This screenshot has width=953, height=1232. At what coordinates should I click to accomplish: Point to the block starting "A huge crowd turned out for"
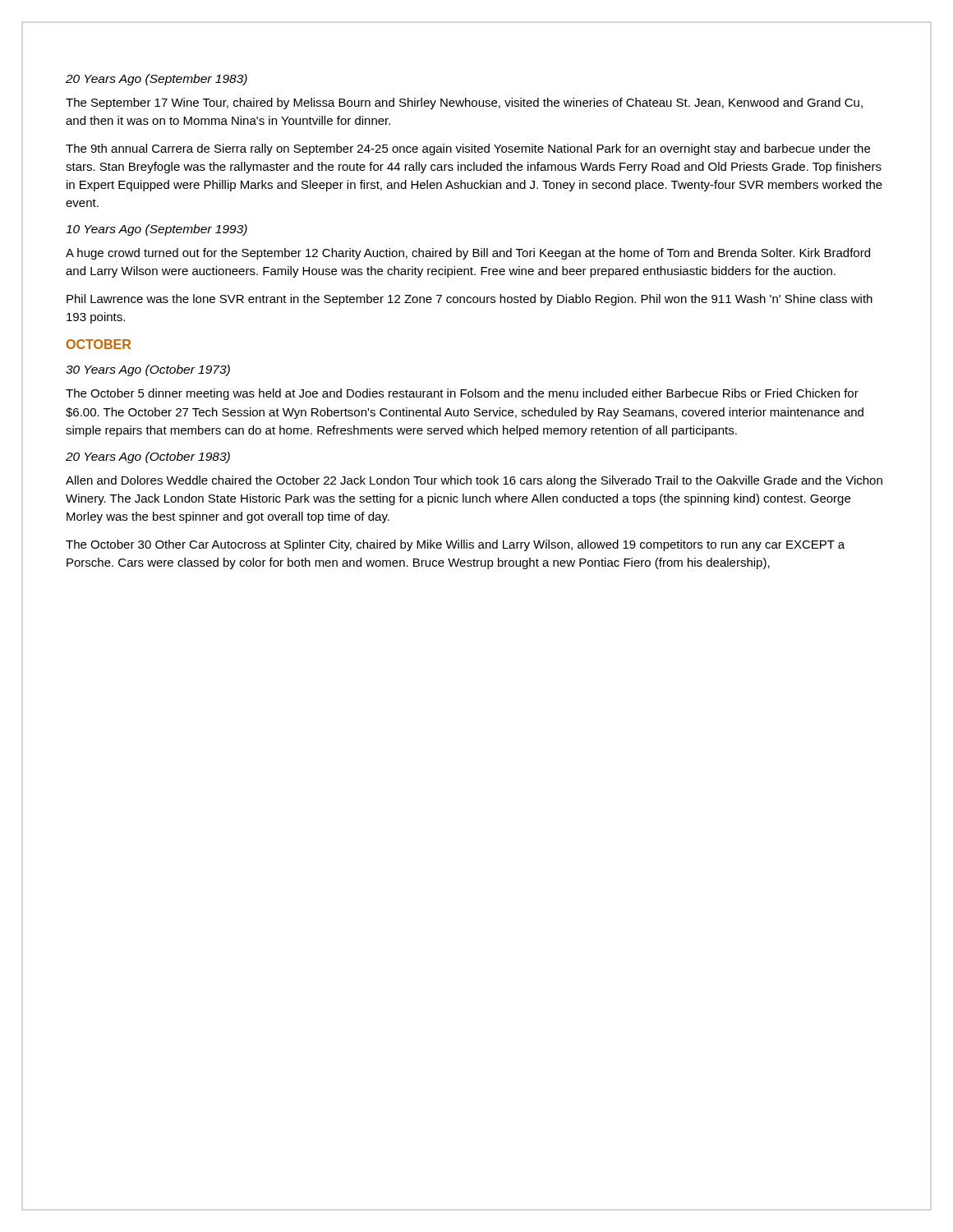pyautogui.click(x=468, y=262)
